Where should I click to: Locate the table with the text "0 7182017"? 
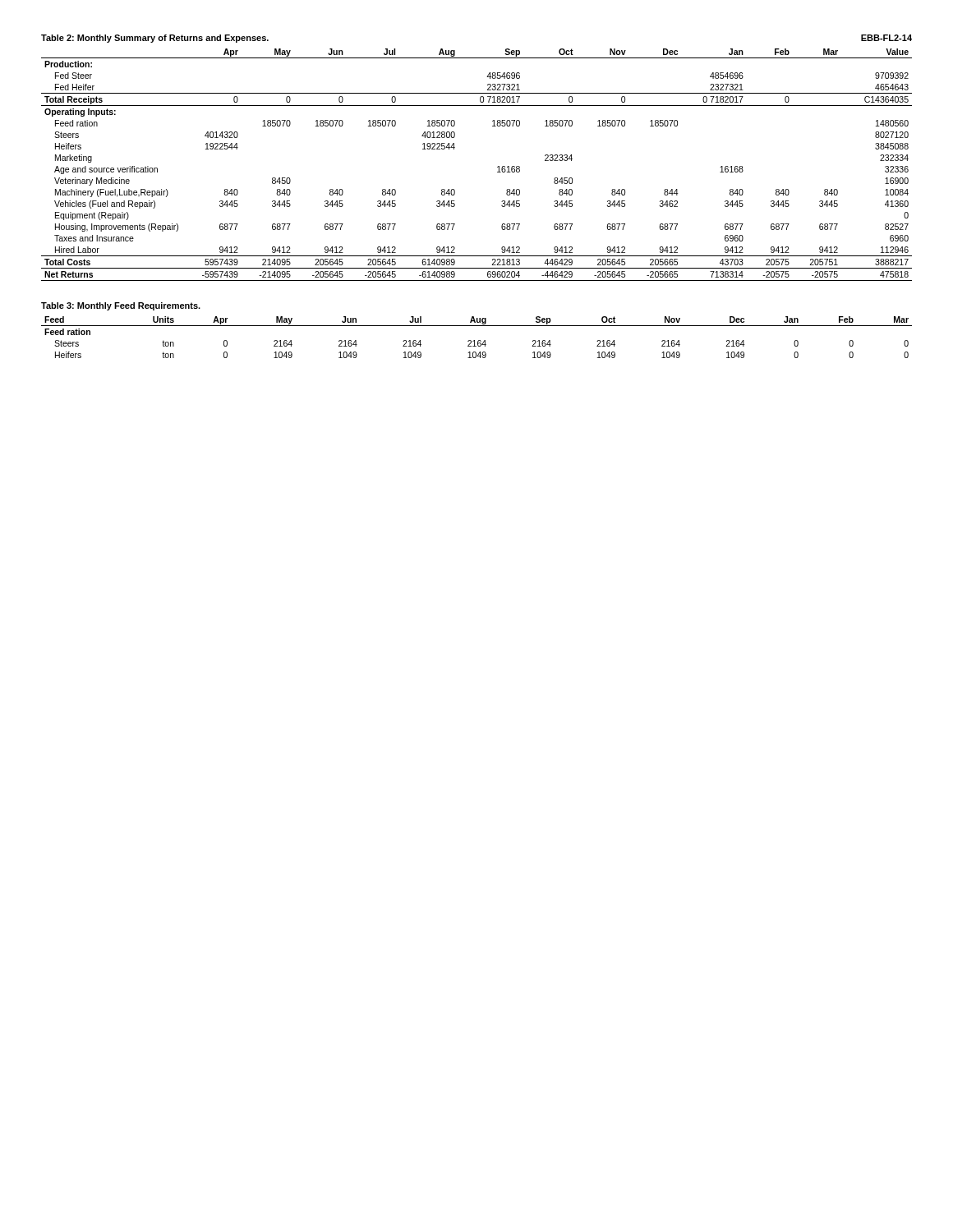[476, 157]
